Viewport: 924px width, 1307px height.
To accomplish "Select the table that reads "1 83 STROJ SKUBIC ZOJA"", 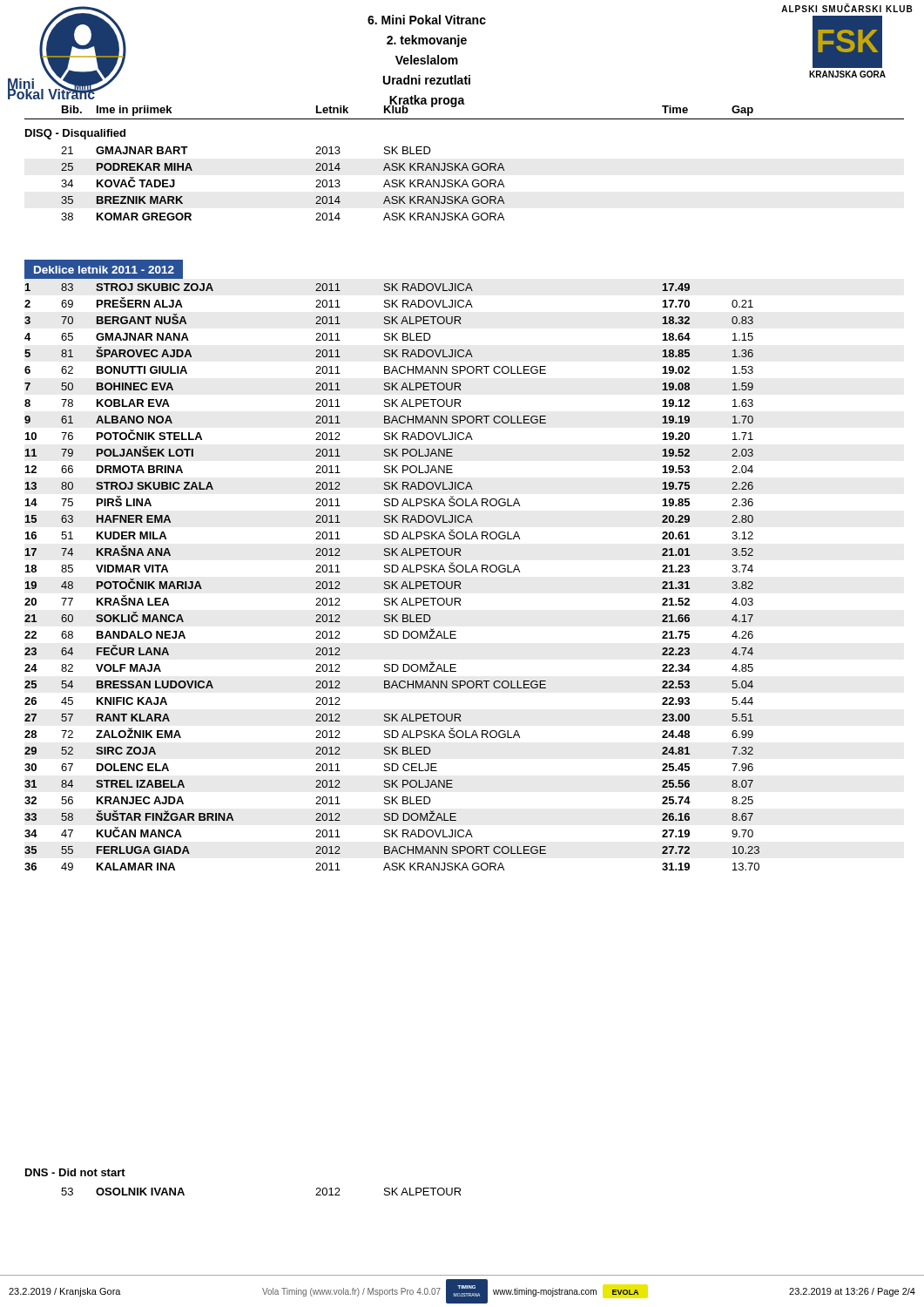I will [464, 577].
